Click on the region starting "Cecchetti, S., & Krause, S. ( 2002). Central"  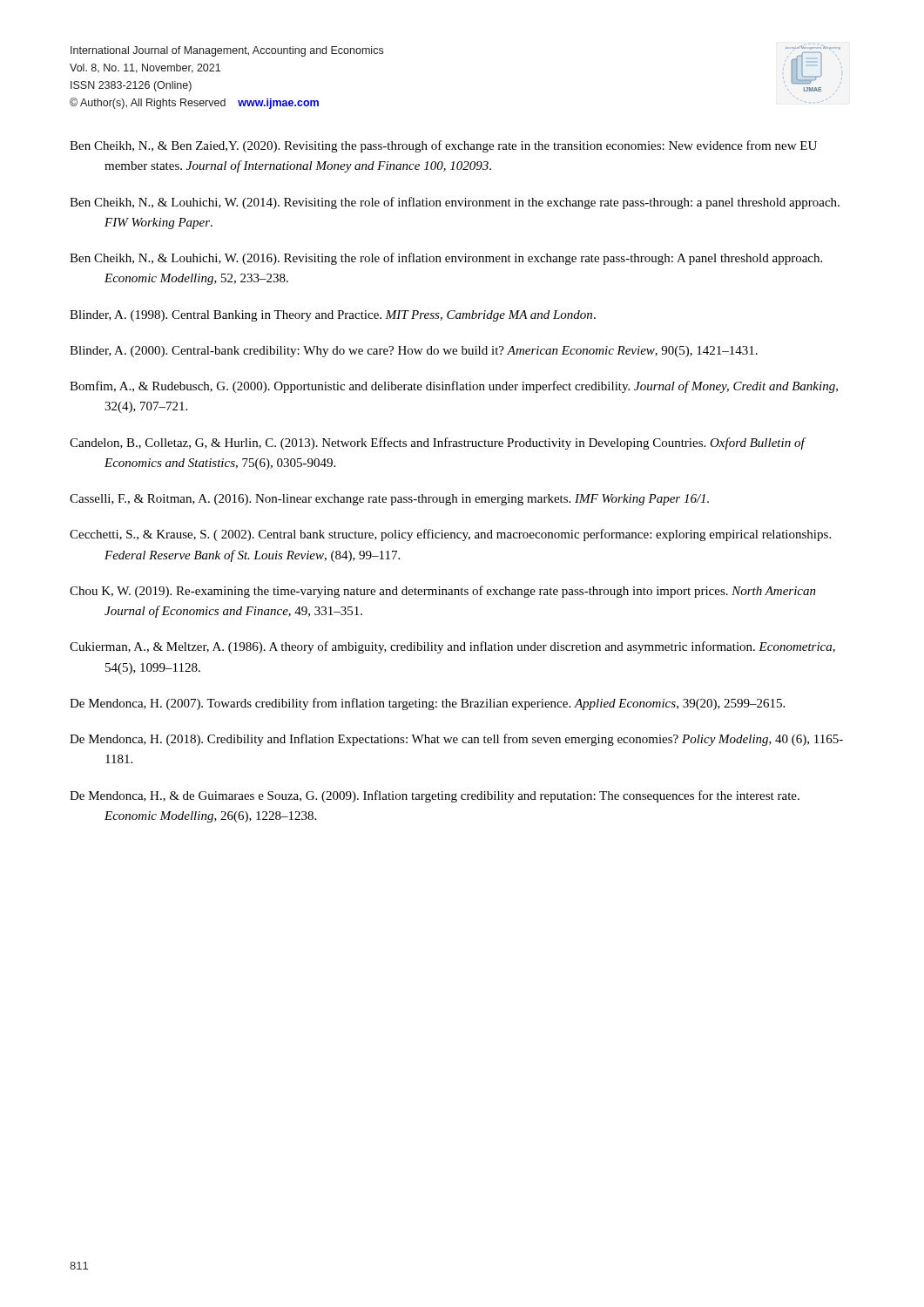click(x=462, y=545)
